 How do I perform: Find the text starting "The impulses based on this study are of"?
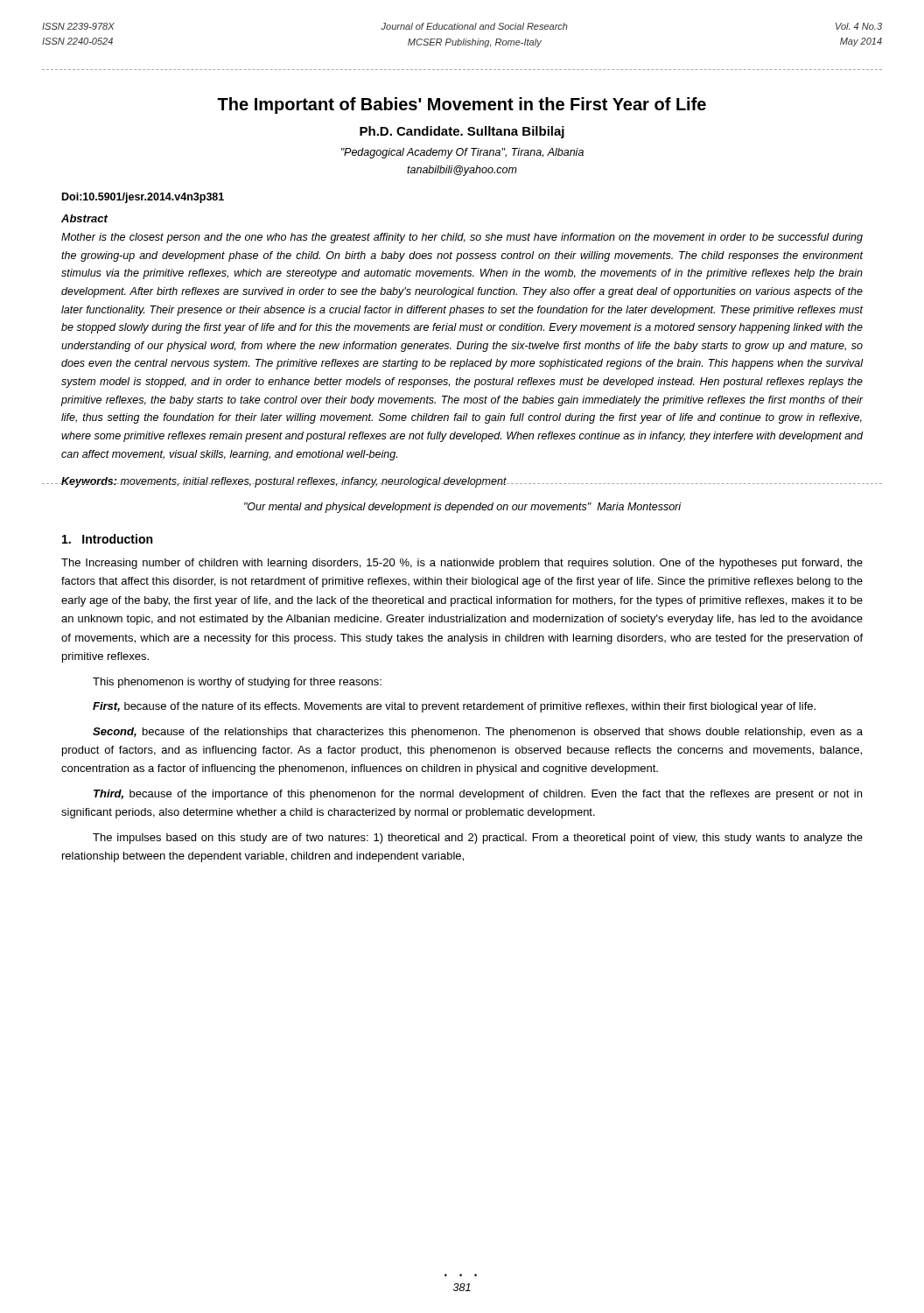click(462, 846)
